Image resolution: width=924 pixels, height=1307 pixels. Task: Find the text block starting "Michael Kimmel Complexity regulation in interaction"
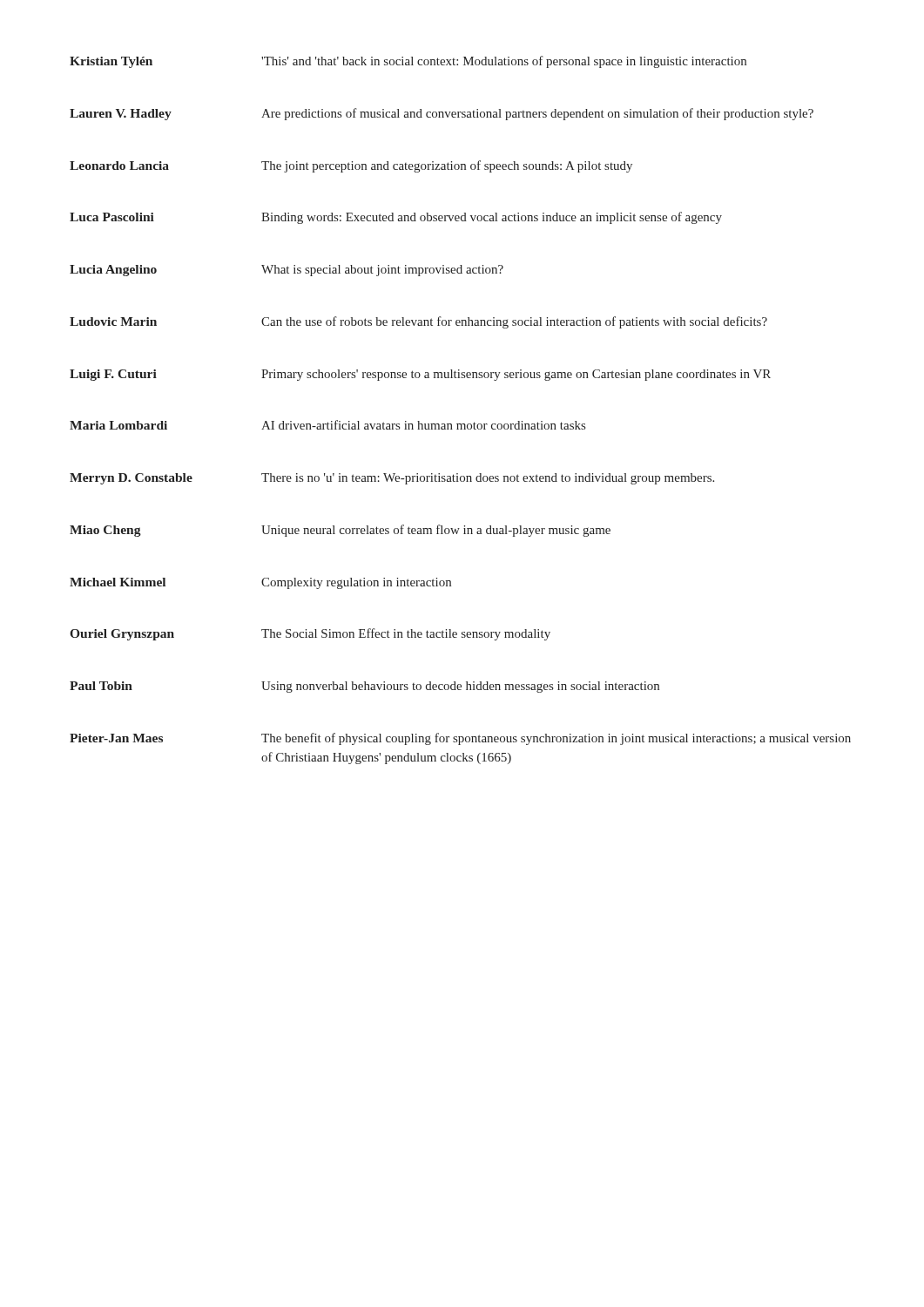click(x=462, y=582)
